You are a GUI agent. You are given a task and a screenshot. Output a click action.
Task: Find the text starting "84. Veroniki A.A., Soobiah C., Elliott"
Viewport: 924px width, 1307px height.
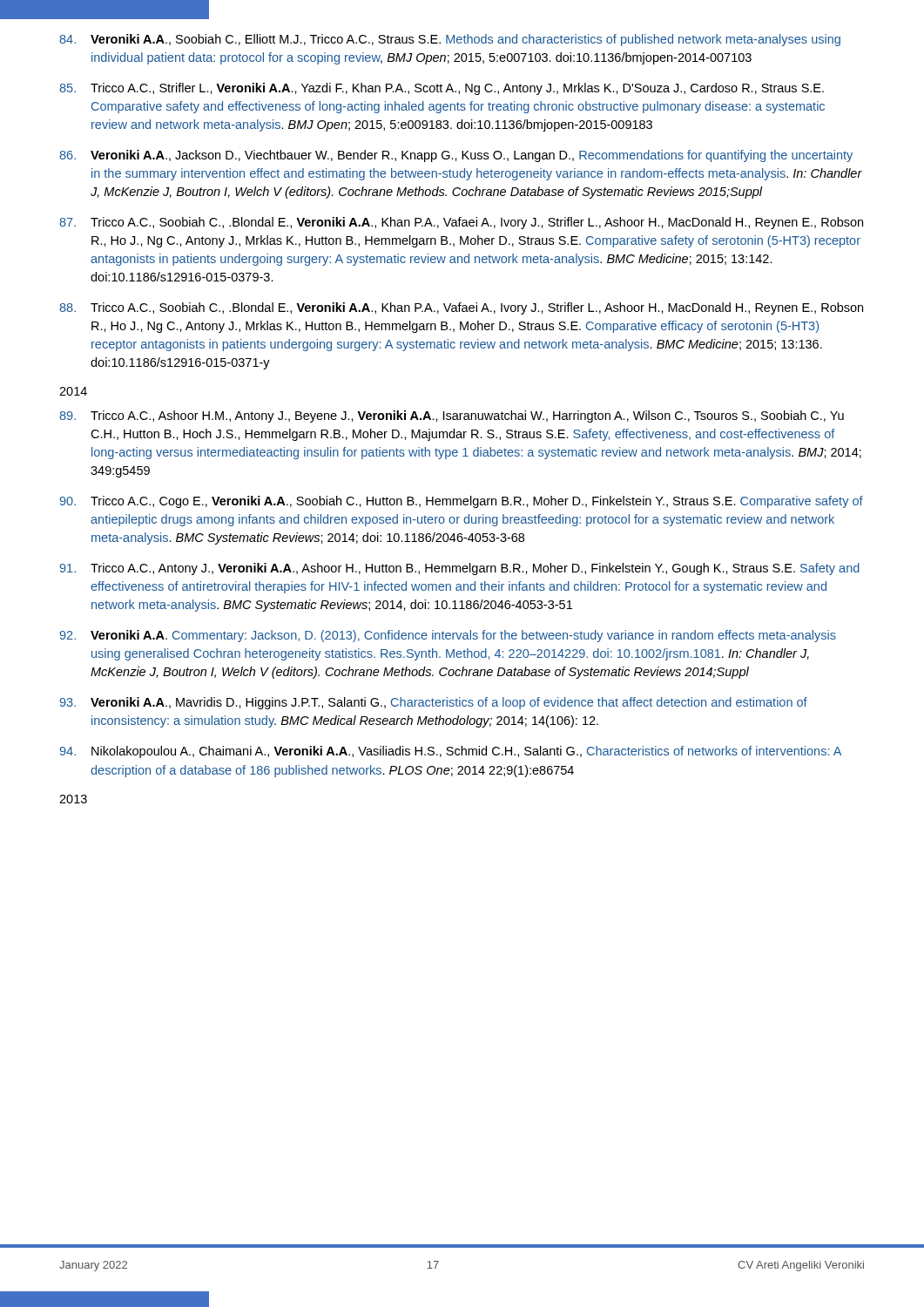[x=462, y=49]
